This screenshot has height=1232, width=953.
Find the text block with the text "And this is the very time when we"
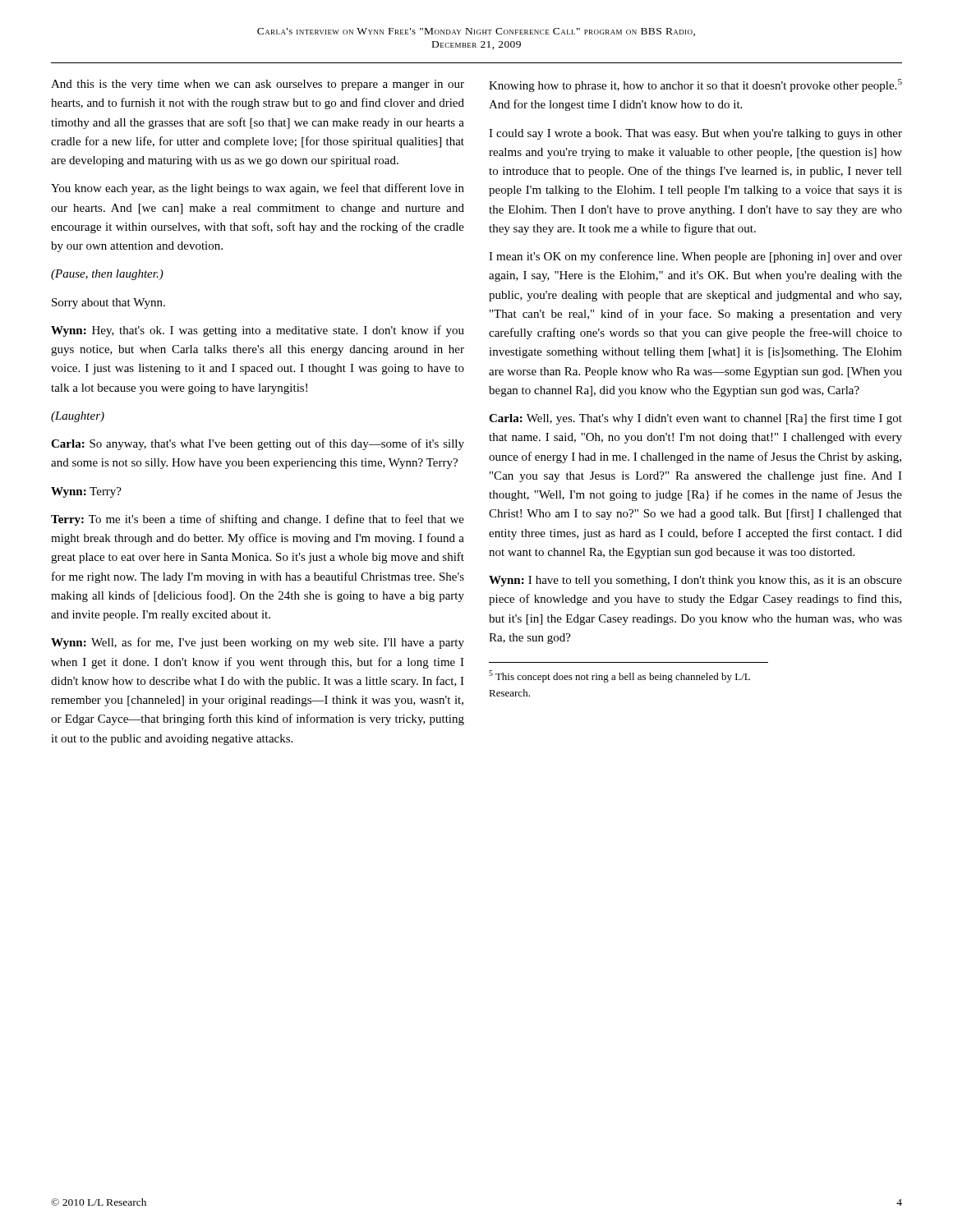pos(258,123)
